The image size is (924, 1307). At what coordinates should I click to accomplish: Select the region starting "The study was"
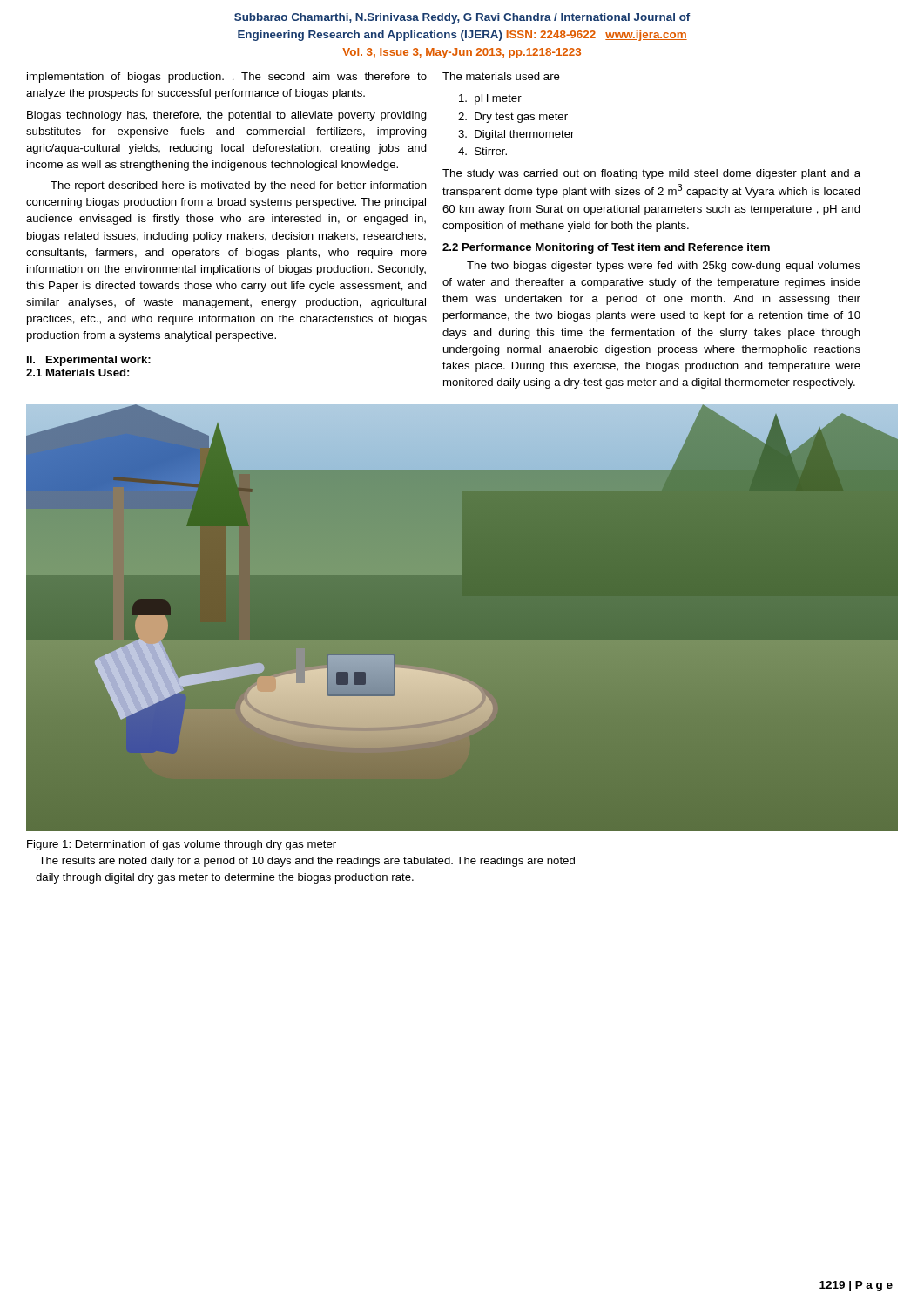click(x=651, y=199)
